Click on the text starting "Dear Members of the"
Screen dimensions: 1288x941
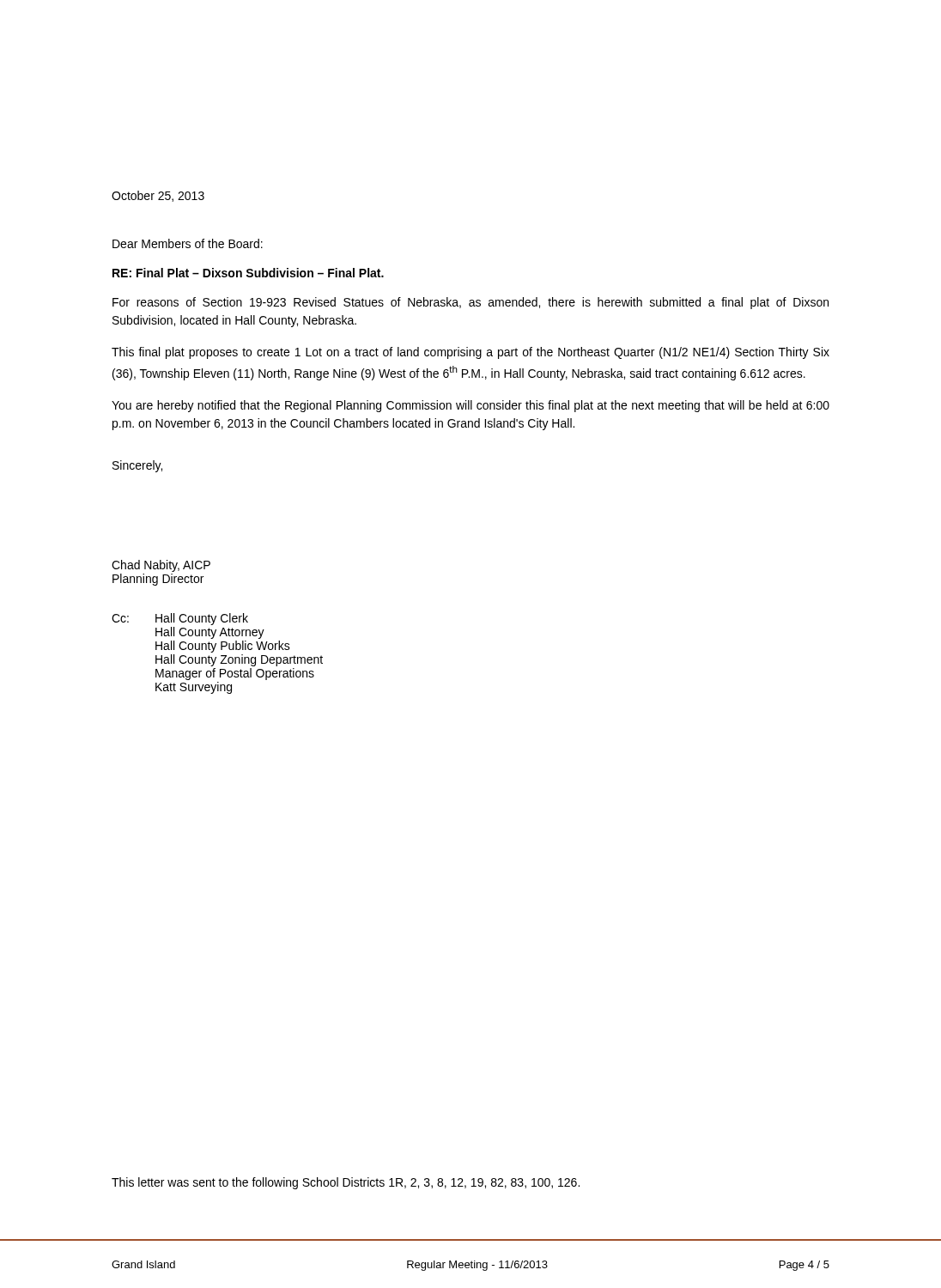pyautogui.click(x=187, y=244)
